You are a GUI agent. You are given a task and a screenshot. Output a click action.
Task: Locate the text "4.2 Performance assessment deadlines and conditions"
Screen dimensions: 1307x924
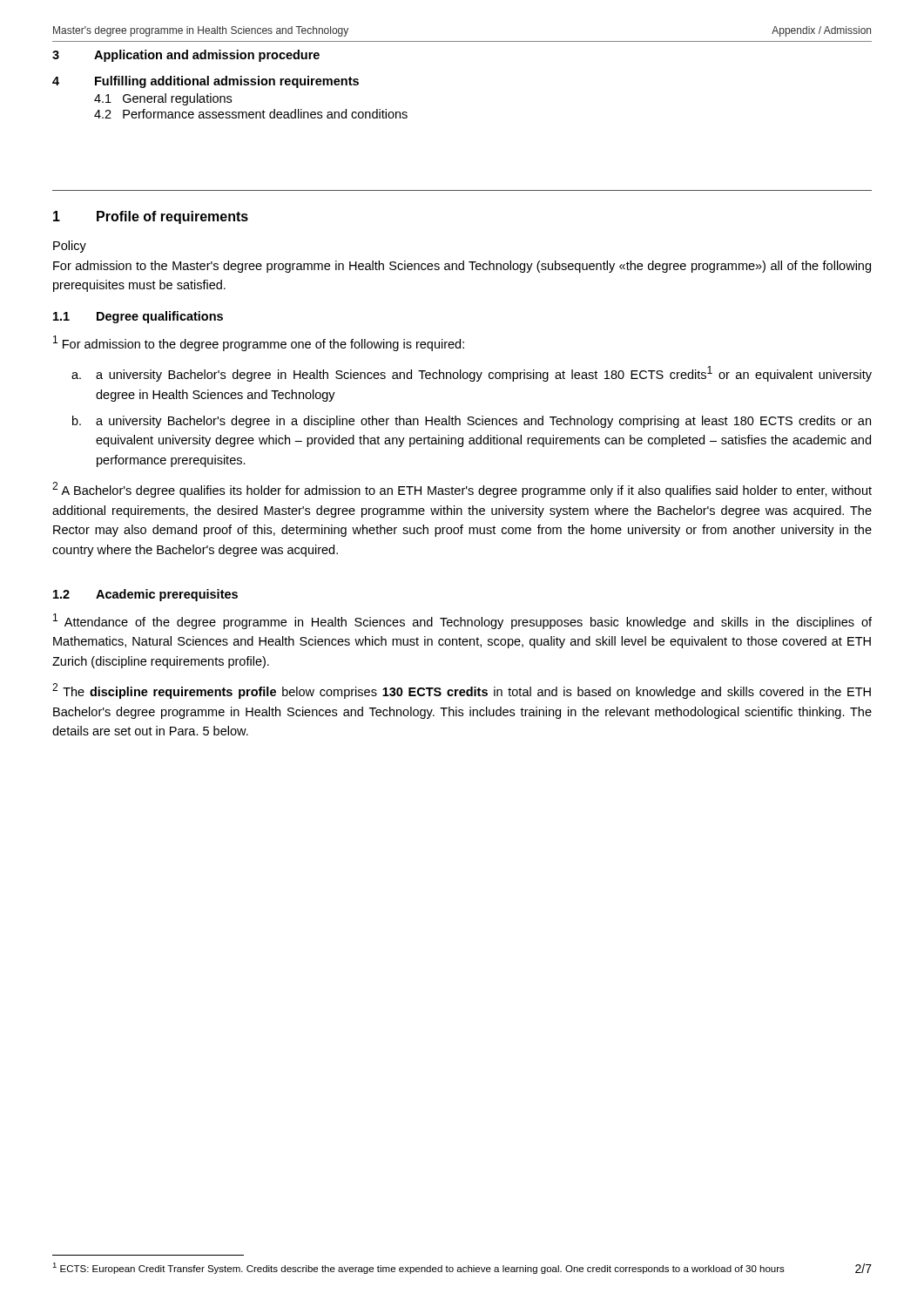(251, 114)
